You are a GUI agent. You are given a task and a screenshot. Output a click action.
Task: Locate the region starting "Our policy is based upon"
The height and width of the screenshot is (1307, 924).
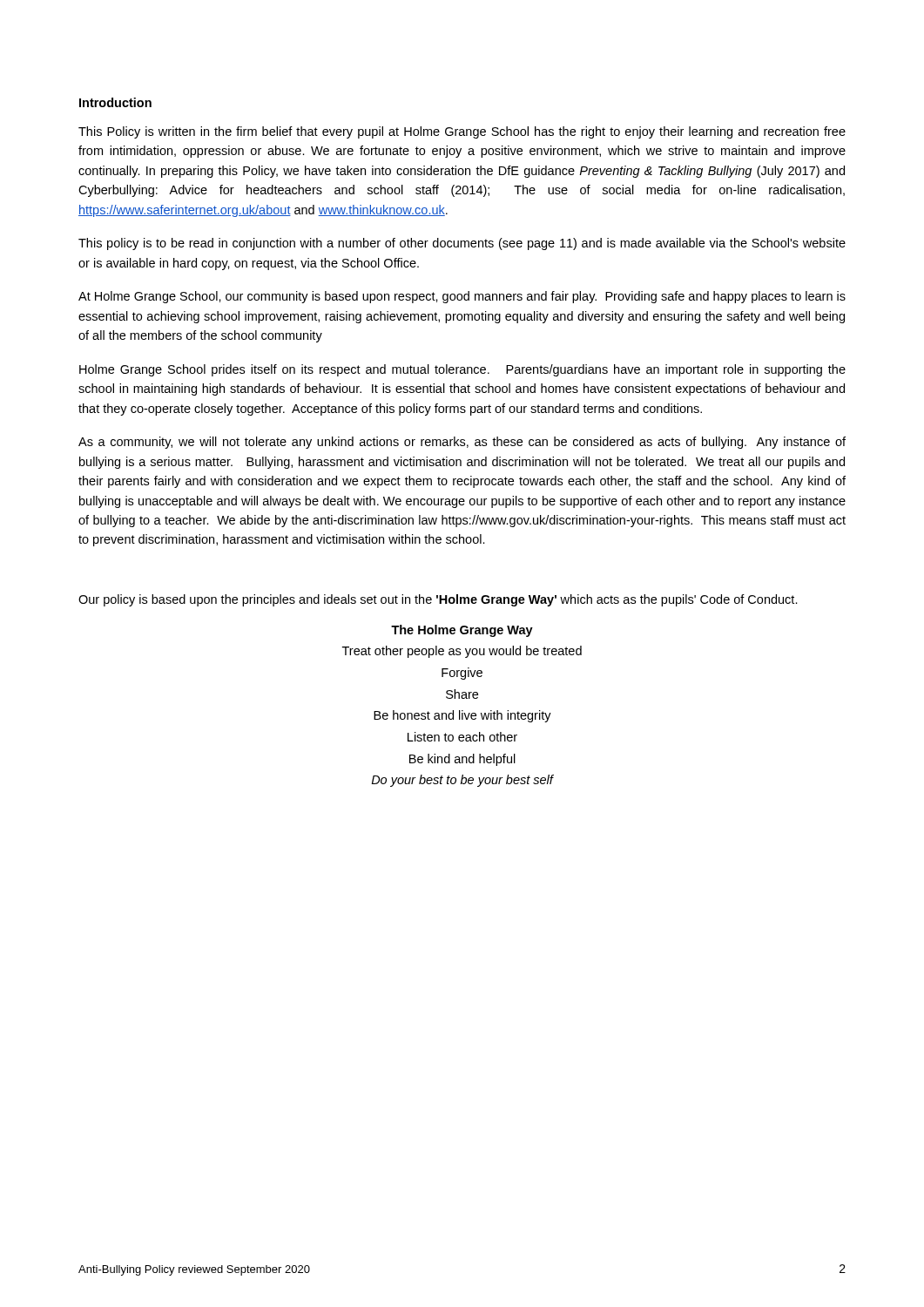tap(438, 599)
